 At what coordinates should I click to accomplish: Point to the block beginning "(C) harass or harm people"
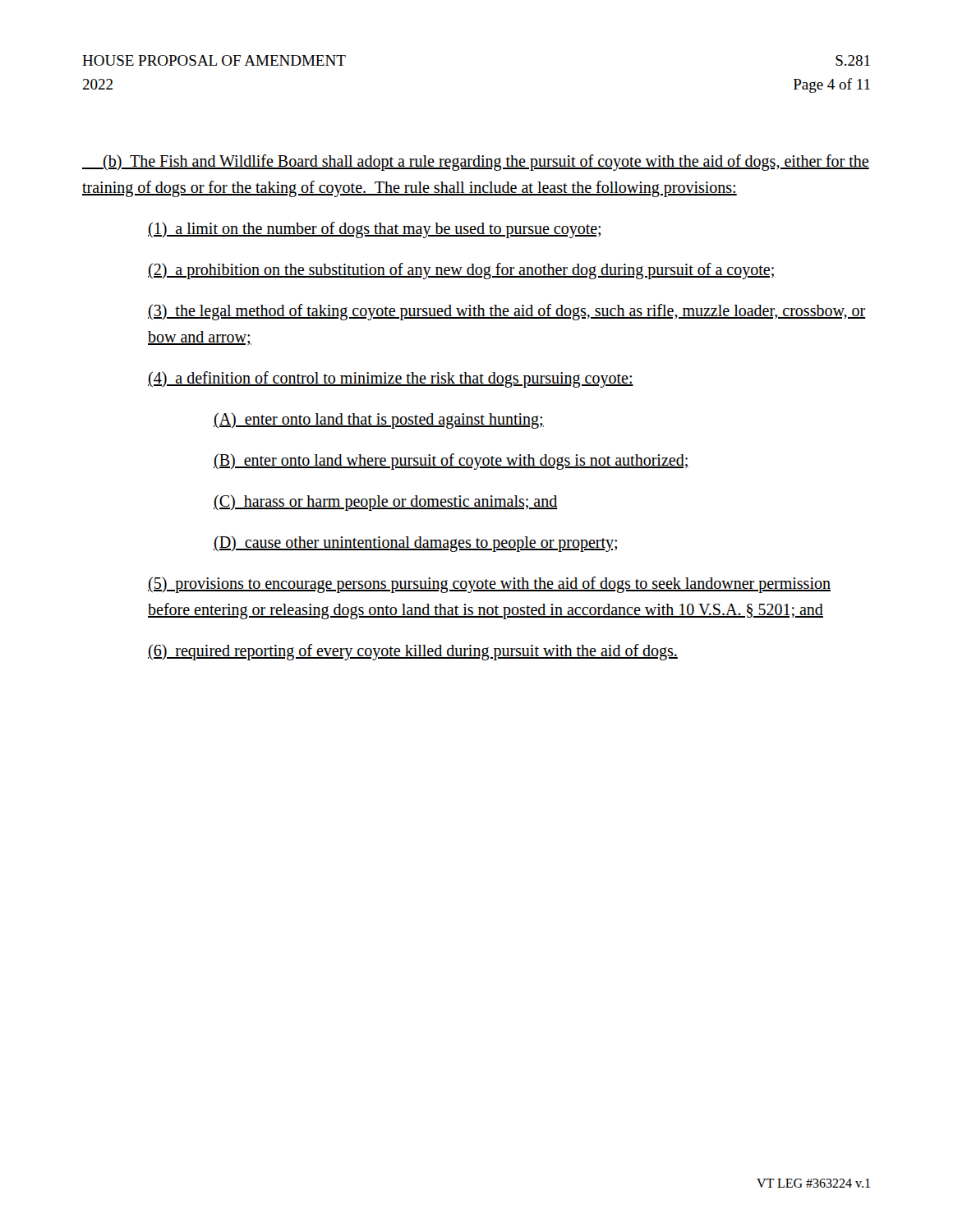385,501
